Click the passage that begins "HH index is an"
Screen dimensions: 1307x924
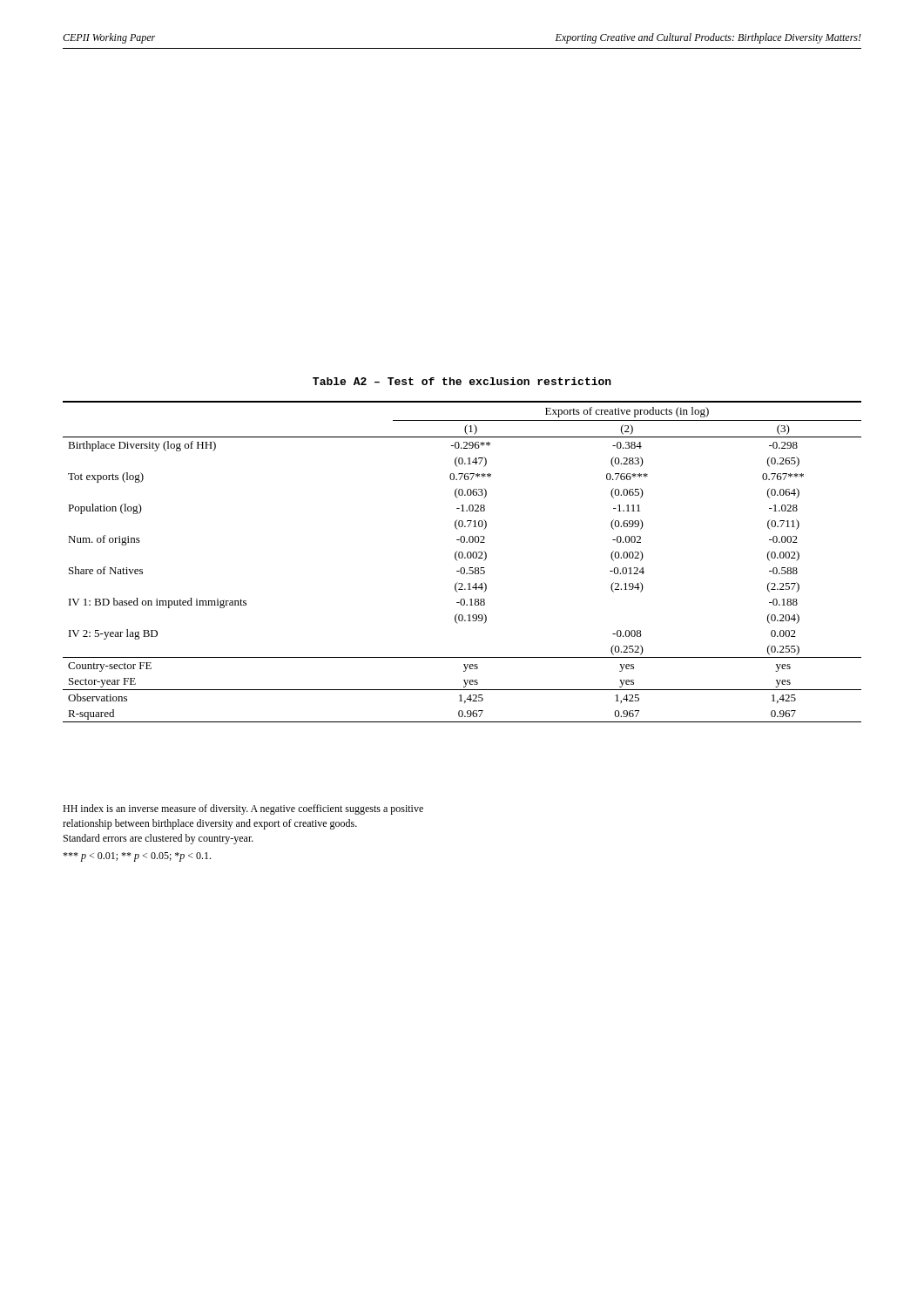(243, 809)
